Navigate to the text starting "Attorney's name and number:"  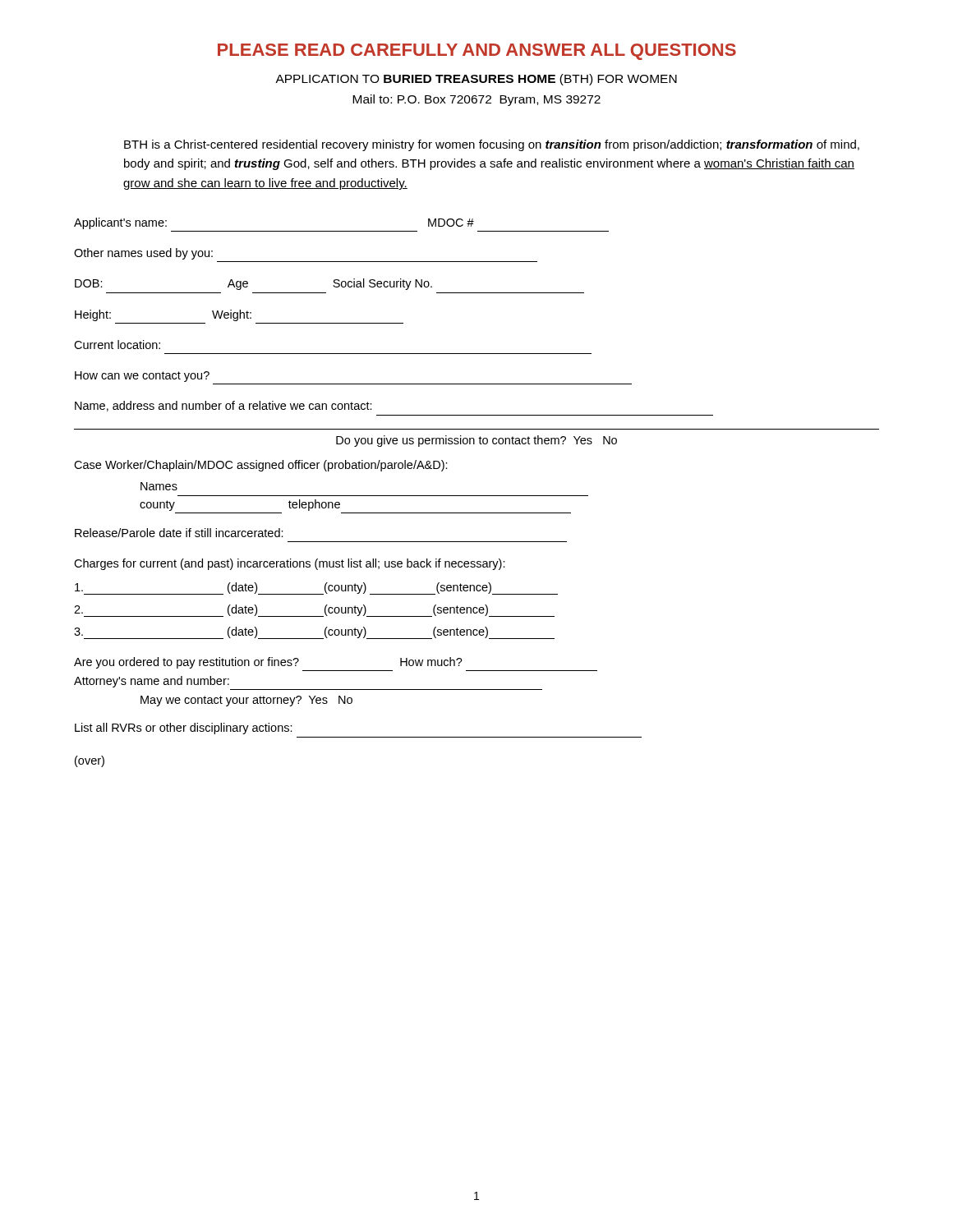(308, 681)
